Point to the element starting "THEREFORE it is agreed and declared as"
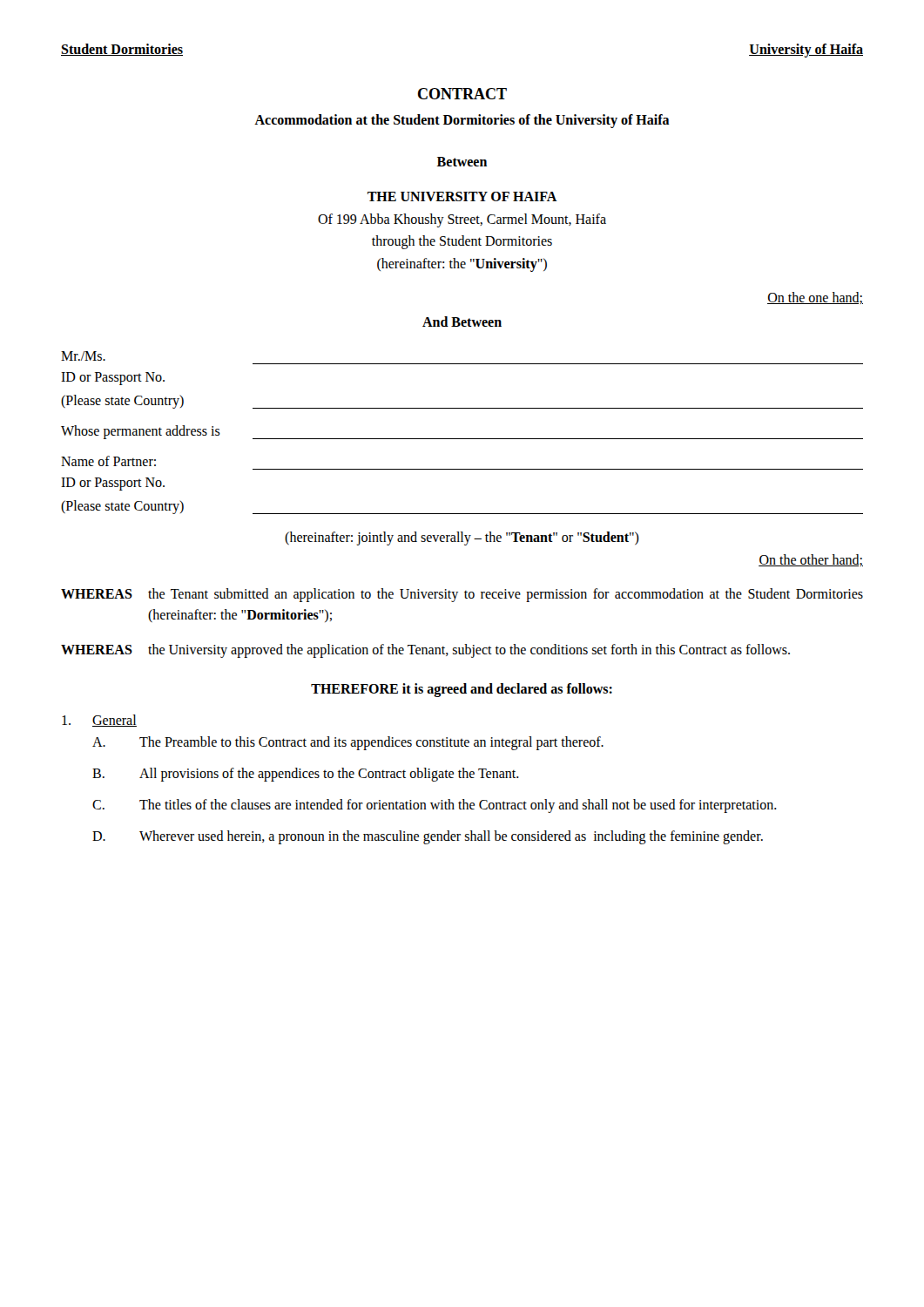Screen dimensions: 1307x924 pyautogui.click(x=462, y=689)
